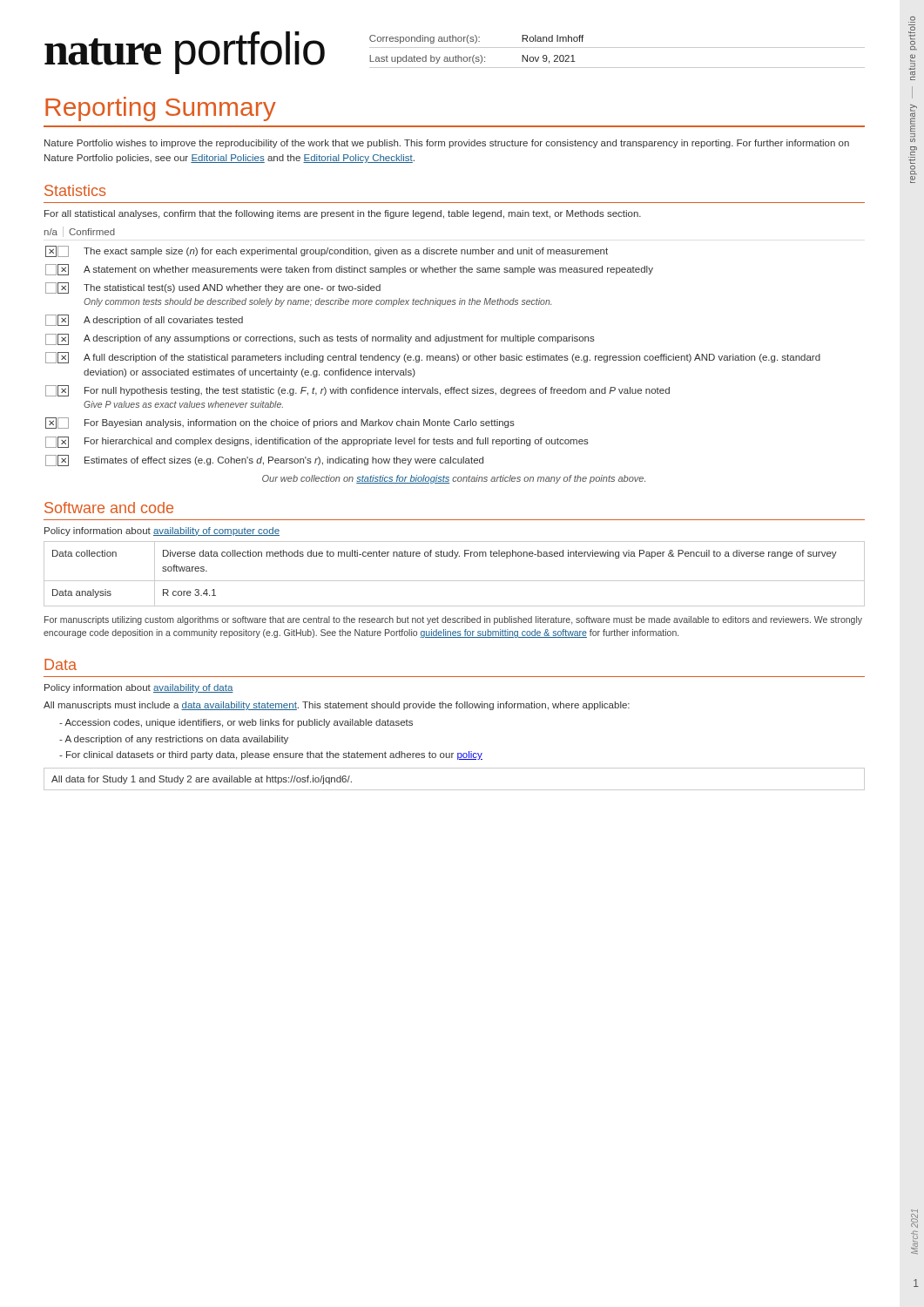The image size is (924, 1307).
Task: Find the region starting "For manuscripts utilizing custom algorithms or"
Action: [453, 626]
